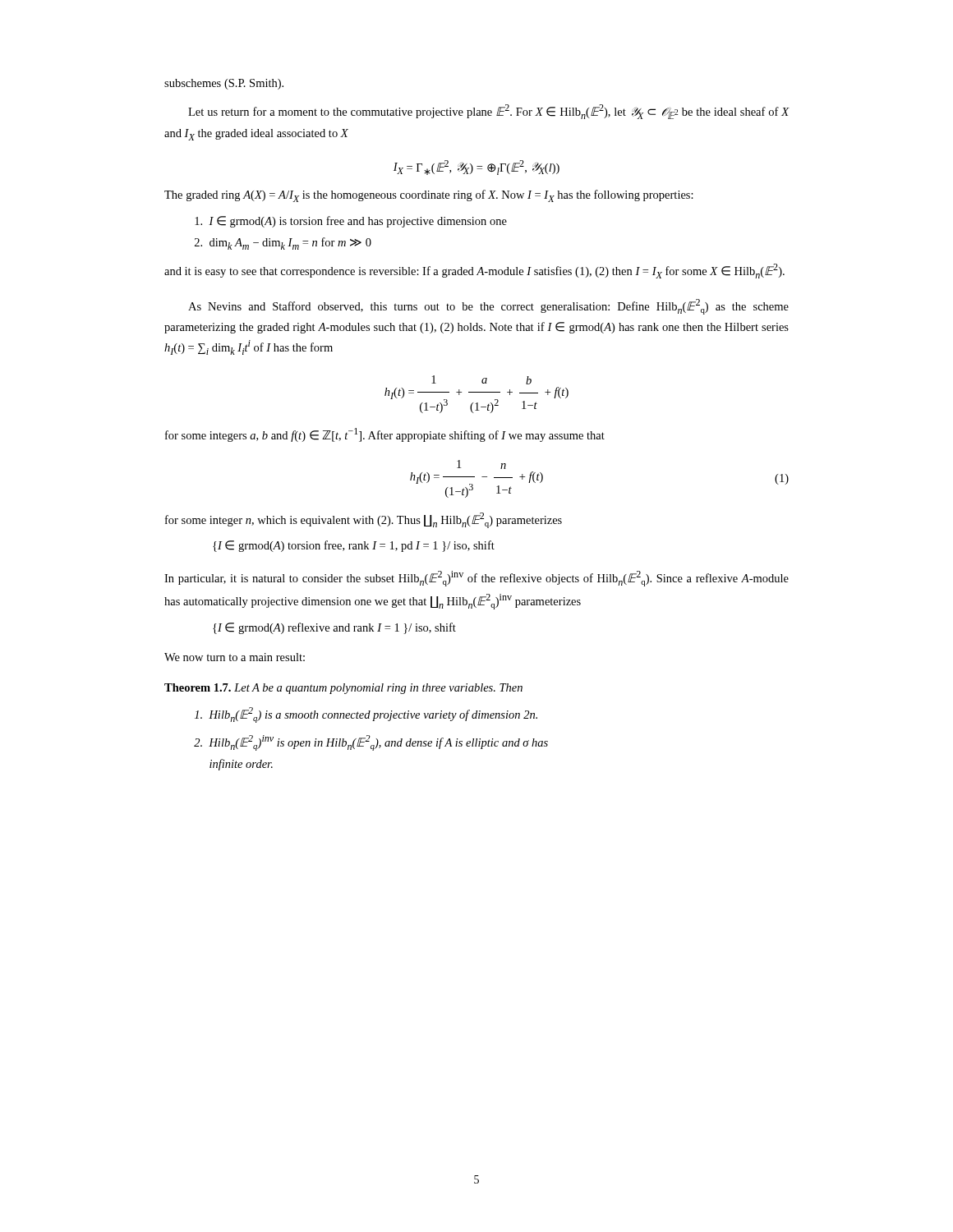Image resolution: width=953 pixels, height=1232 pixels.
Task: Locate the text block that says "Theorem 1.7. Let A be a quantum polynomial"
Action: click(x=344, y=687)
